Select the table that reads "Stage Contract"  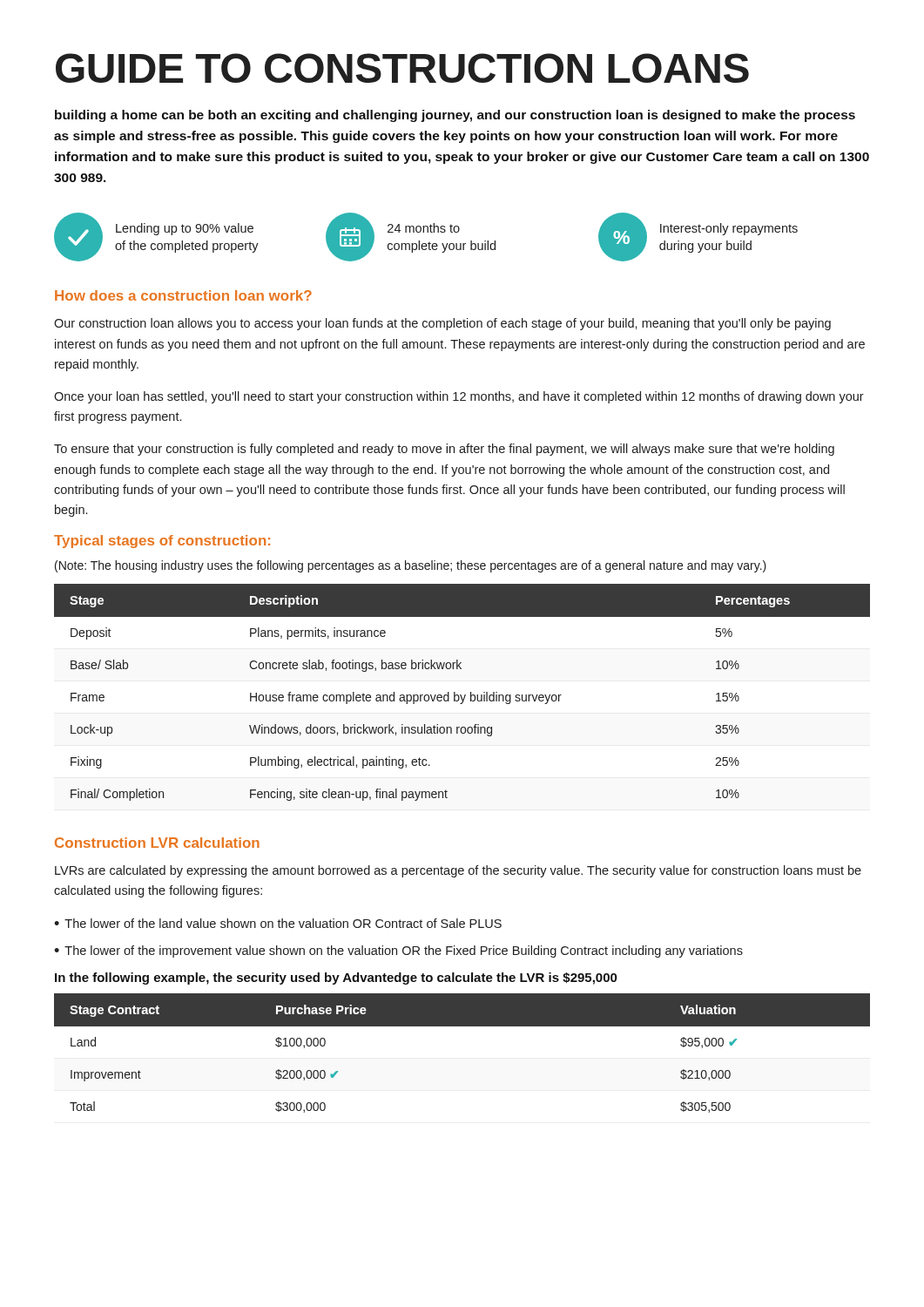pos(462,1058)
